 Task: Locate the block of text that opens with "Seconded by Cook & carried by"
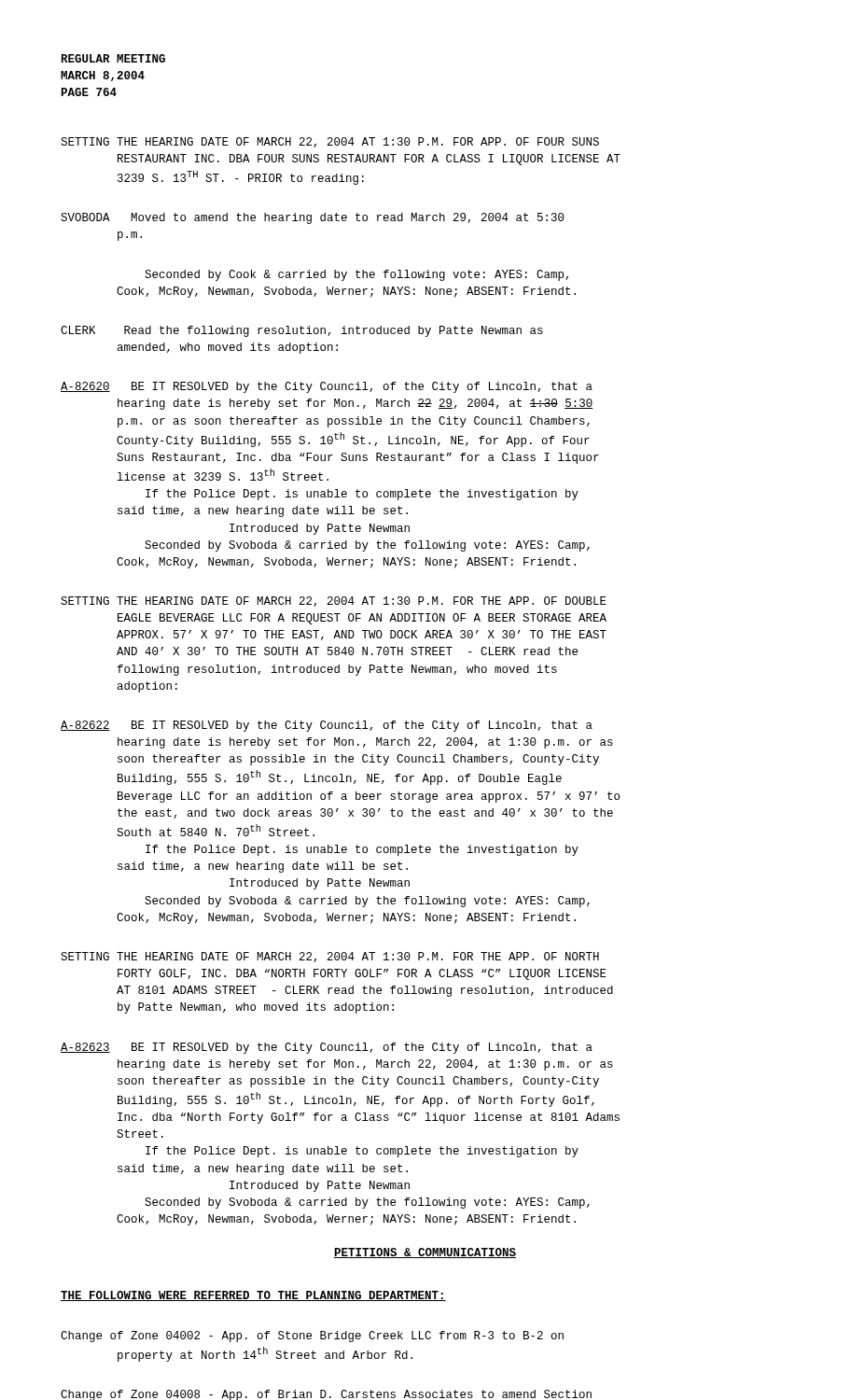pyautogui.click(x=320, y=283)
